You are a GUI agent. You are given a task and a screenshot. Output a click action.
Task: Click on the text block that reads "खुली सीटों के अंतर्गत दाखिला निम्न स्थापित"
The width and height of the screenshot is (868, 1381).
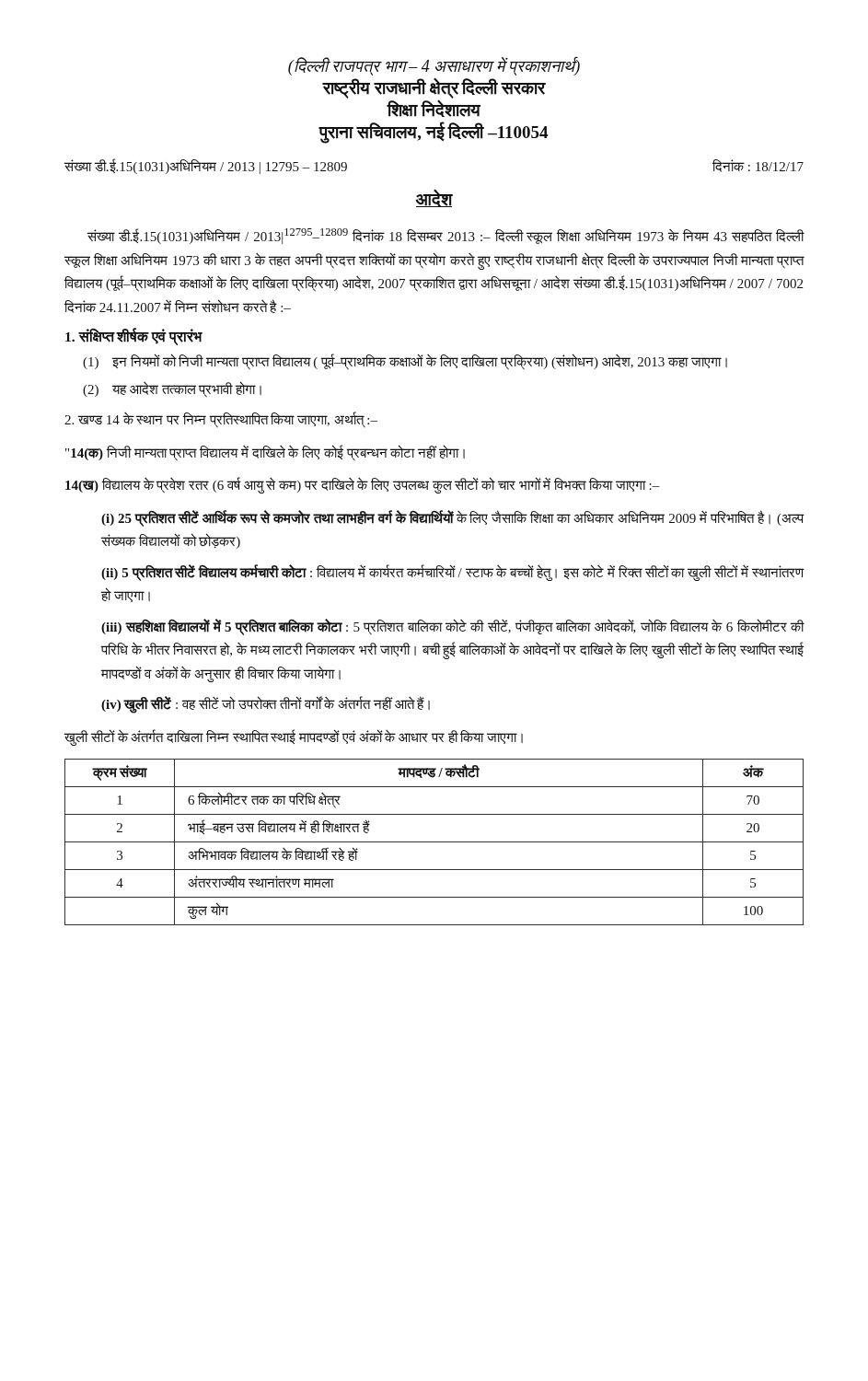(295, 737)
